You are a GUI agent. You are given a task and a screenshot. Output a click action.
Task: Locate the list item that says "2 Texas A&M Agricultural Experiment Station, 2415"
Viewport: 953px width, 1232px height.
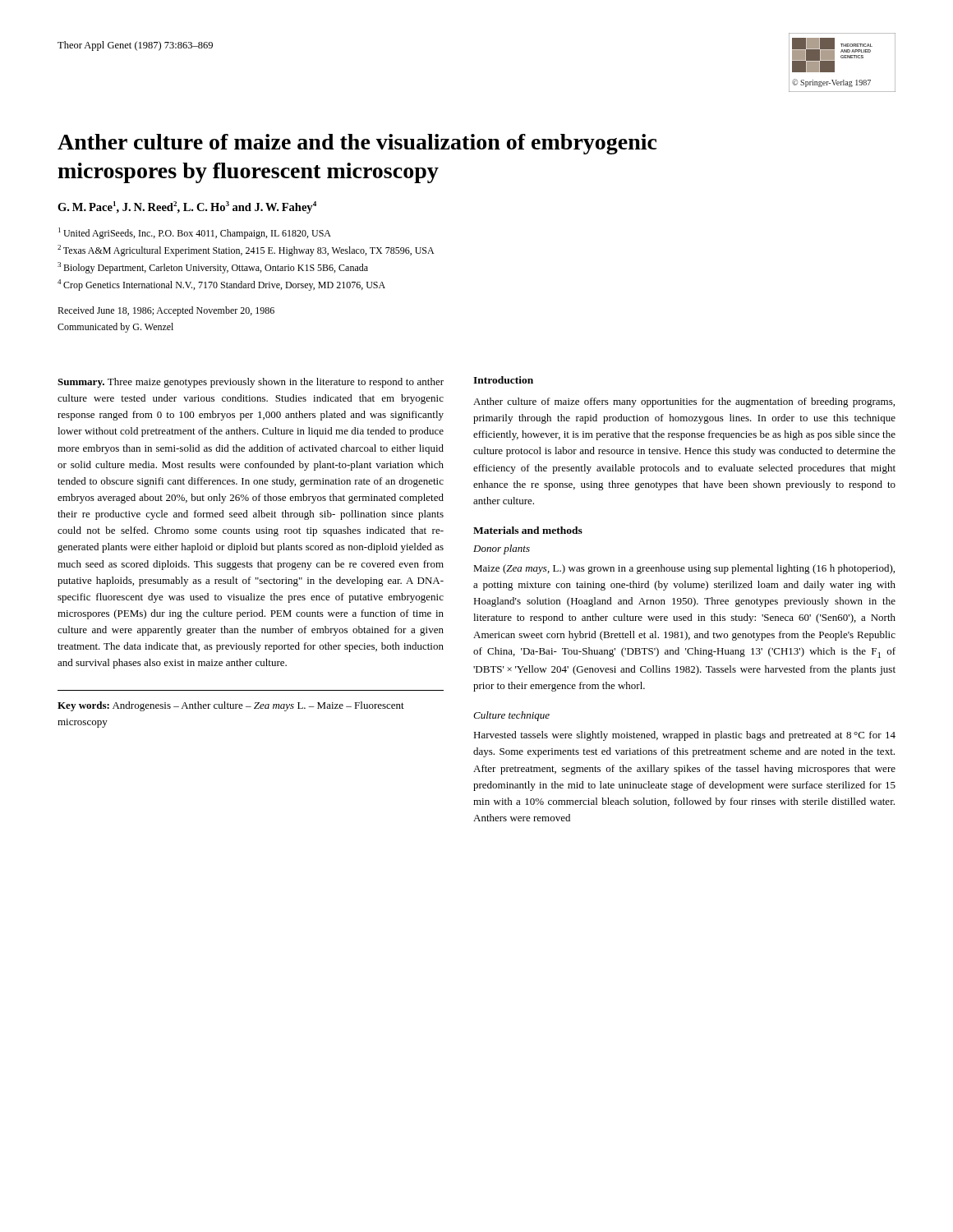tap(246, 250)
